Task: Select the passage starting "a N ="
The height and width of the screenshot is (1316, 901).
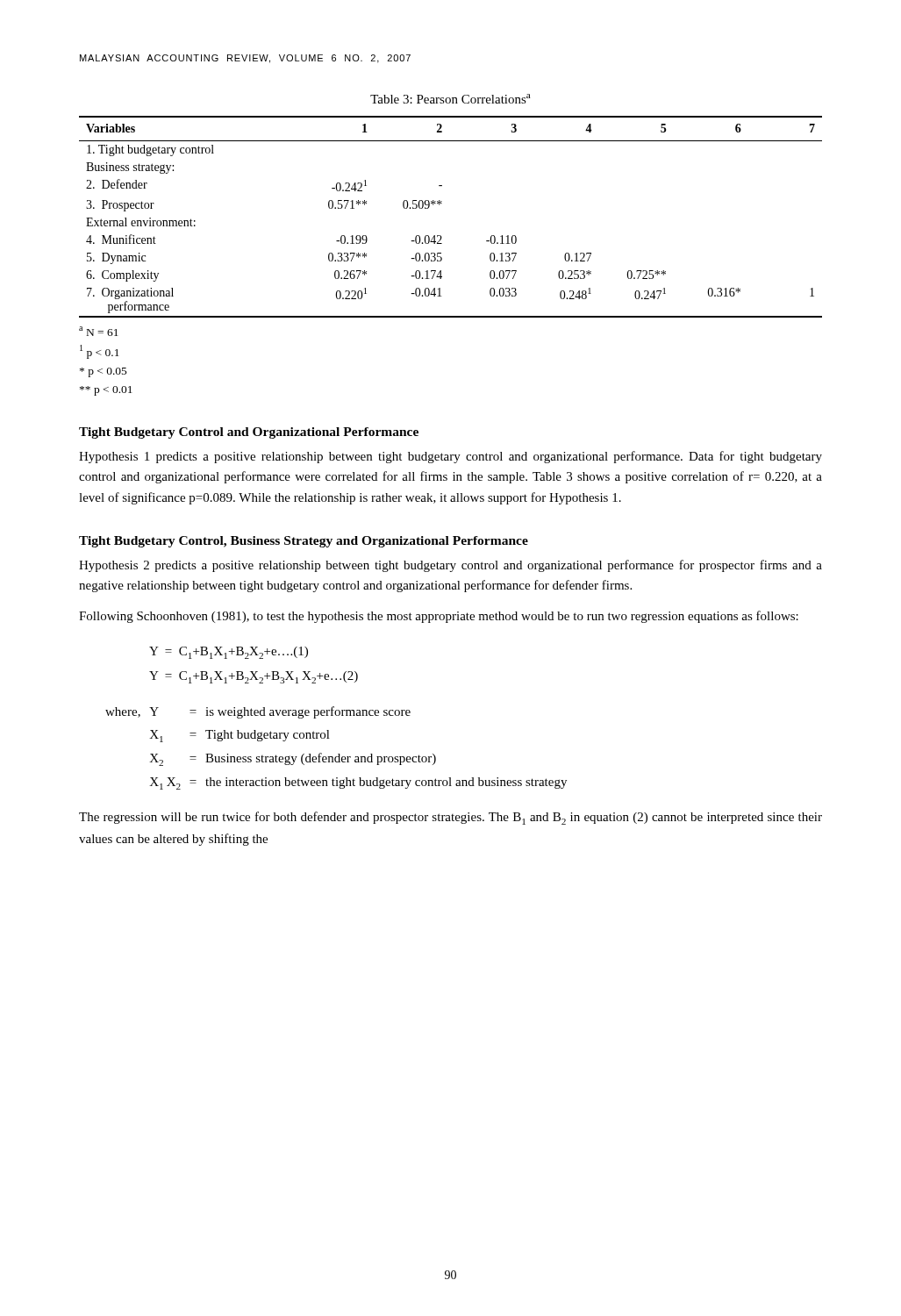Action: (106, 359)
